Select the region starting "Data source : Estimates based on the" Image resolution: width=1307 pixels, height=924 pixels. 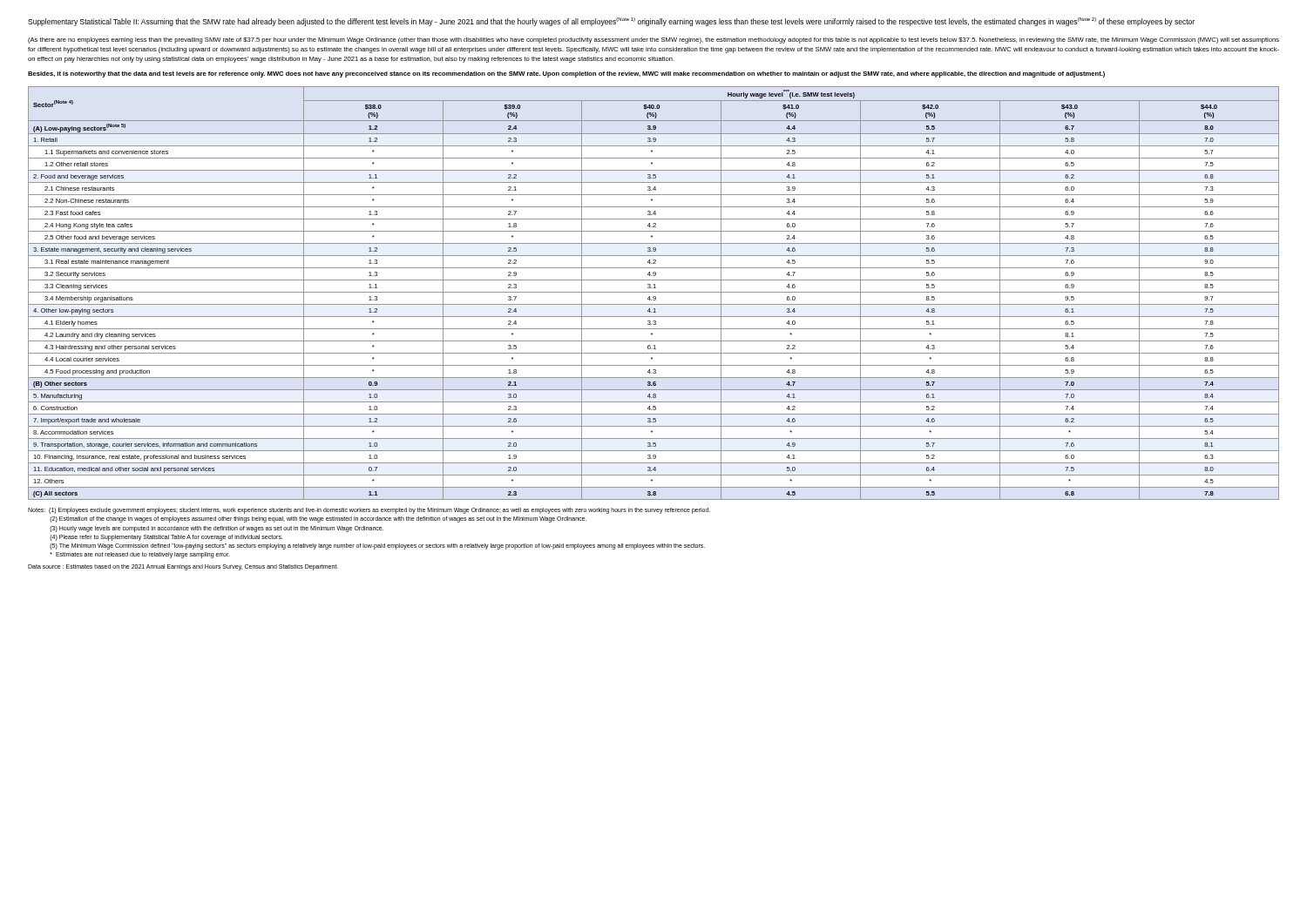[183, 567]
